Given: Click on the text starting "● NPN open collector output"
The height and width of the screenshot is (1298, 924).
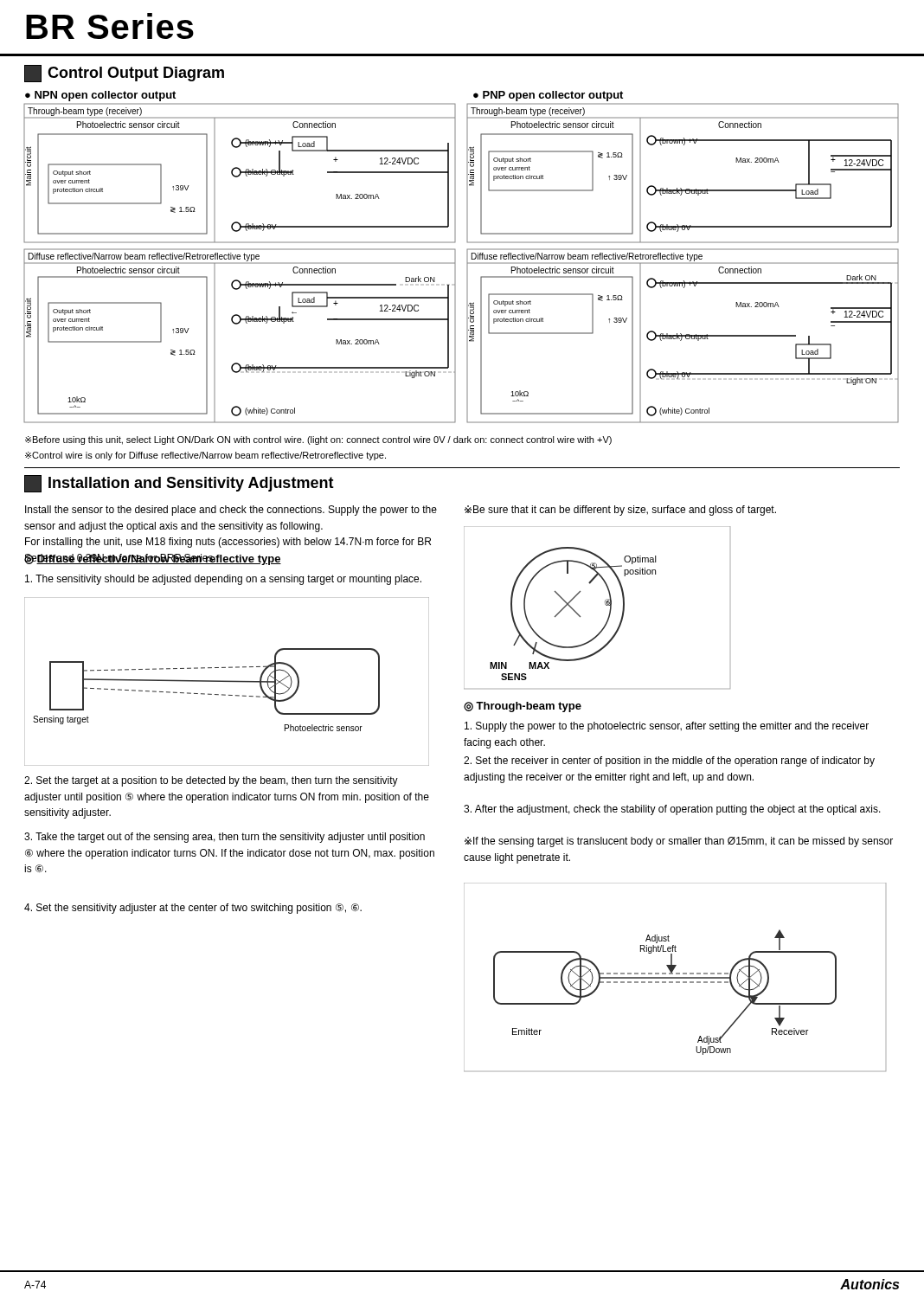Looking at the screenshot, I should click(x=100, y=95).
